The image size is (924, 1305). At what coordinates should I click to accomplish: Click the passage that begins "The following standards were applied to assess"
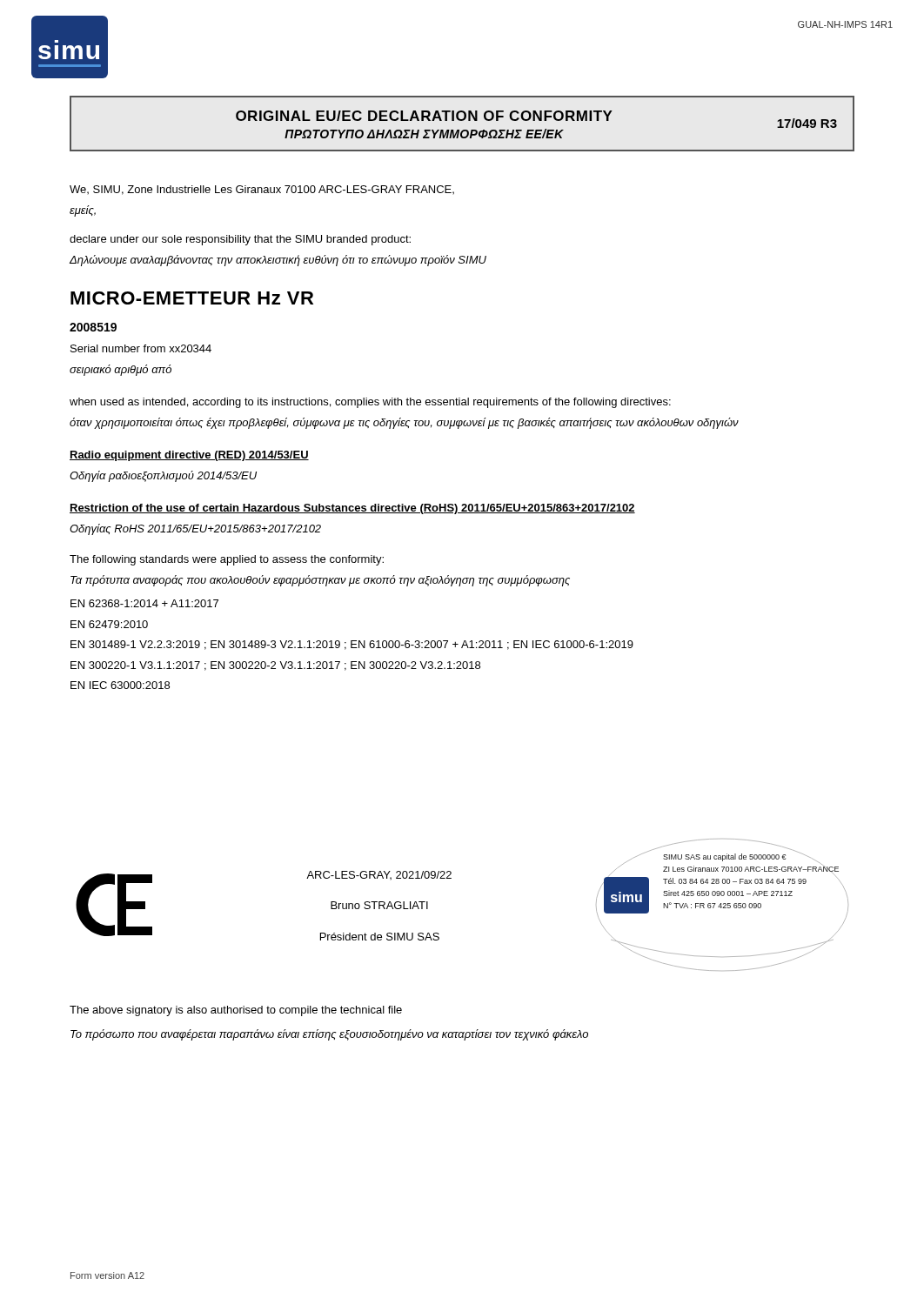click(x=462, y=569)
